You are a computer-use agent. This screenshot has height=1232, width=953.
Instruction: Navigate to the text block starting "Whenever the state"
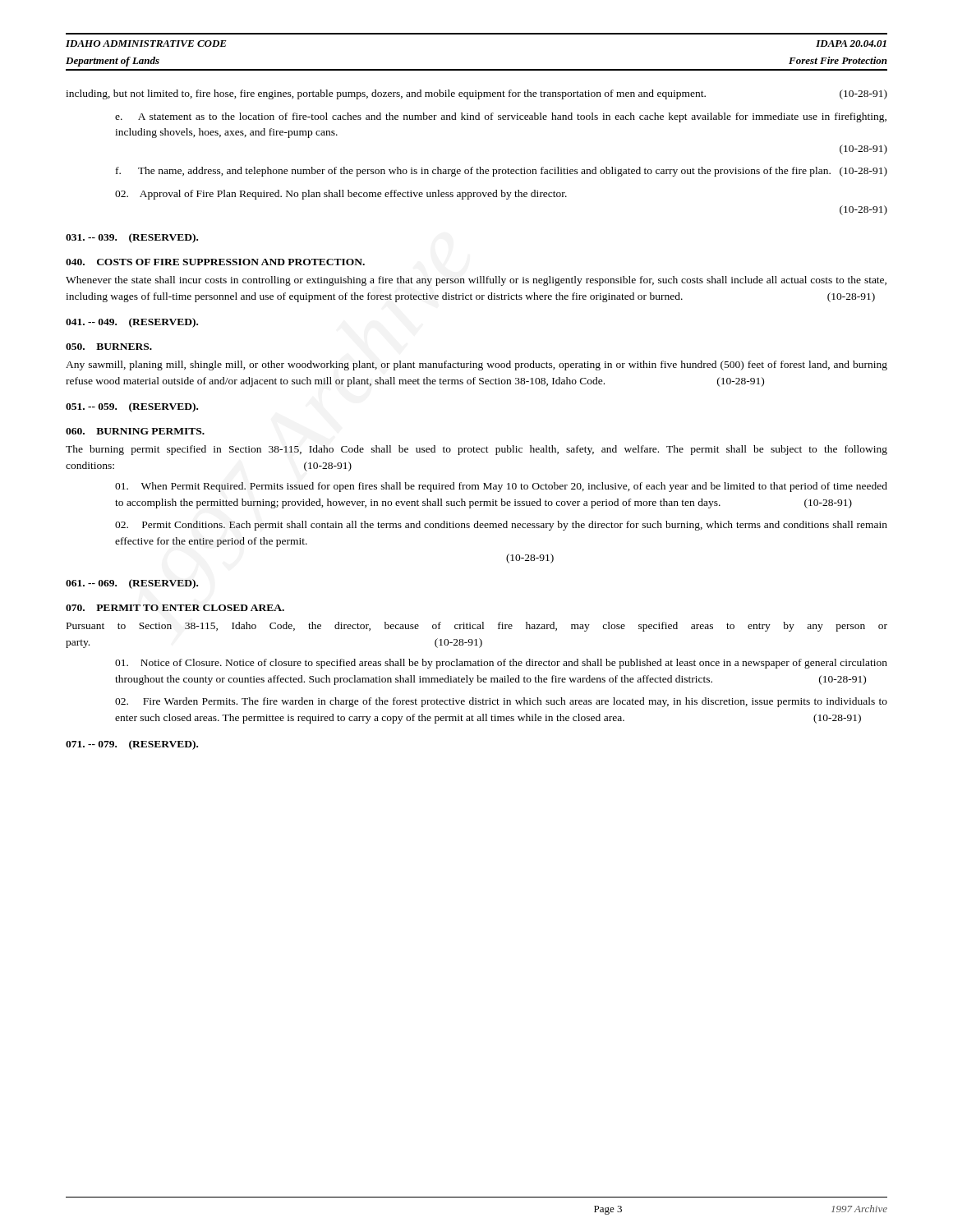click(476, 288)
